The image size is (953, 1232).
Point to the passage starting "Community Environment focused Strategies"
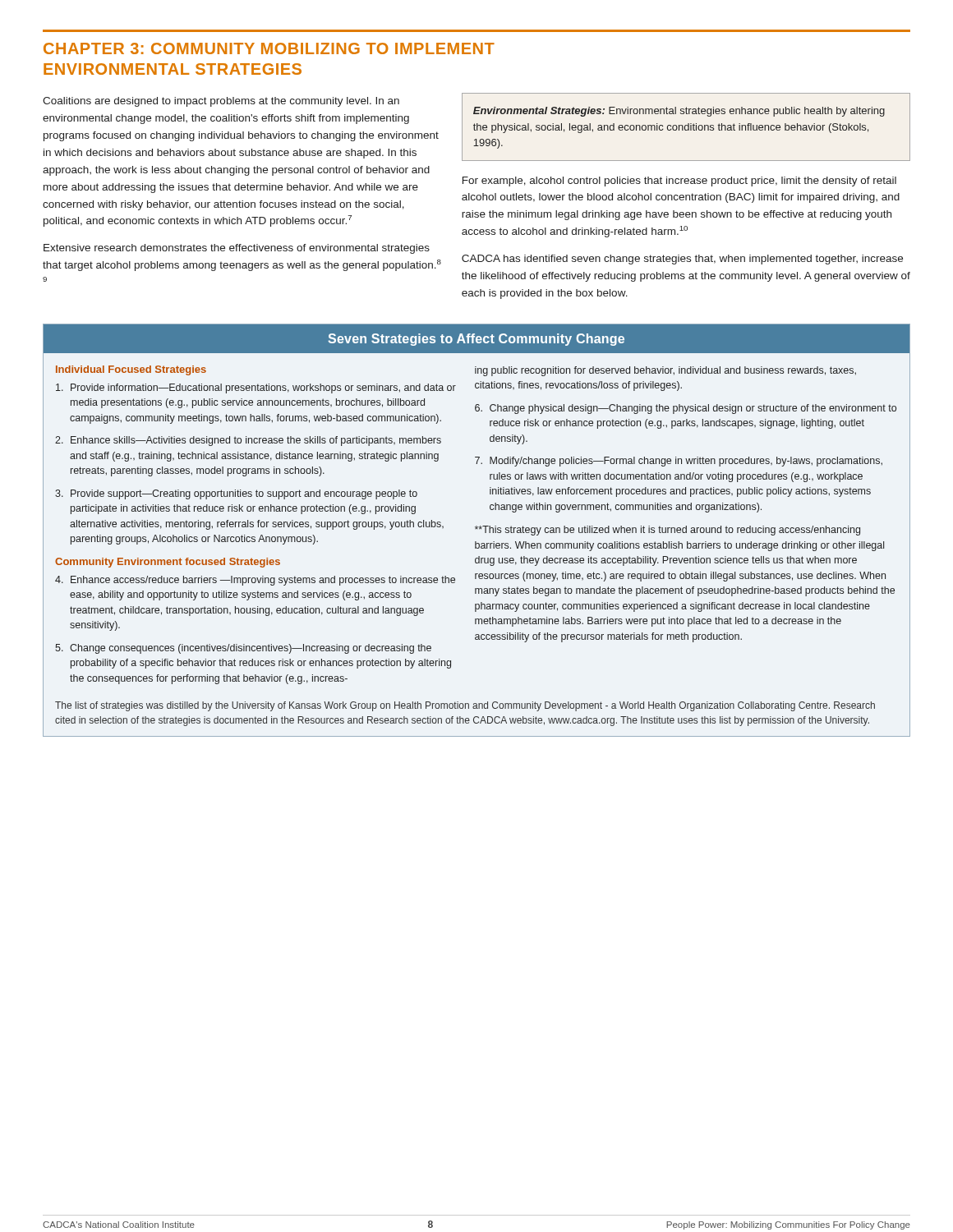168,561
